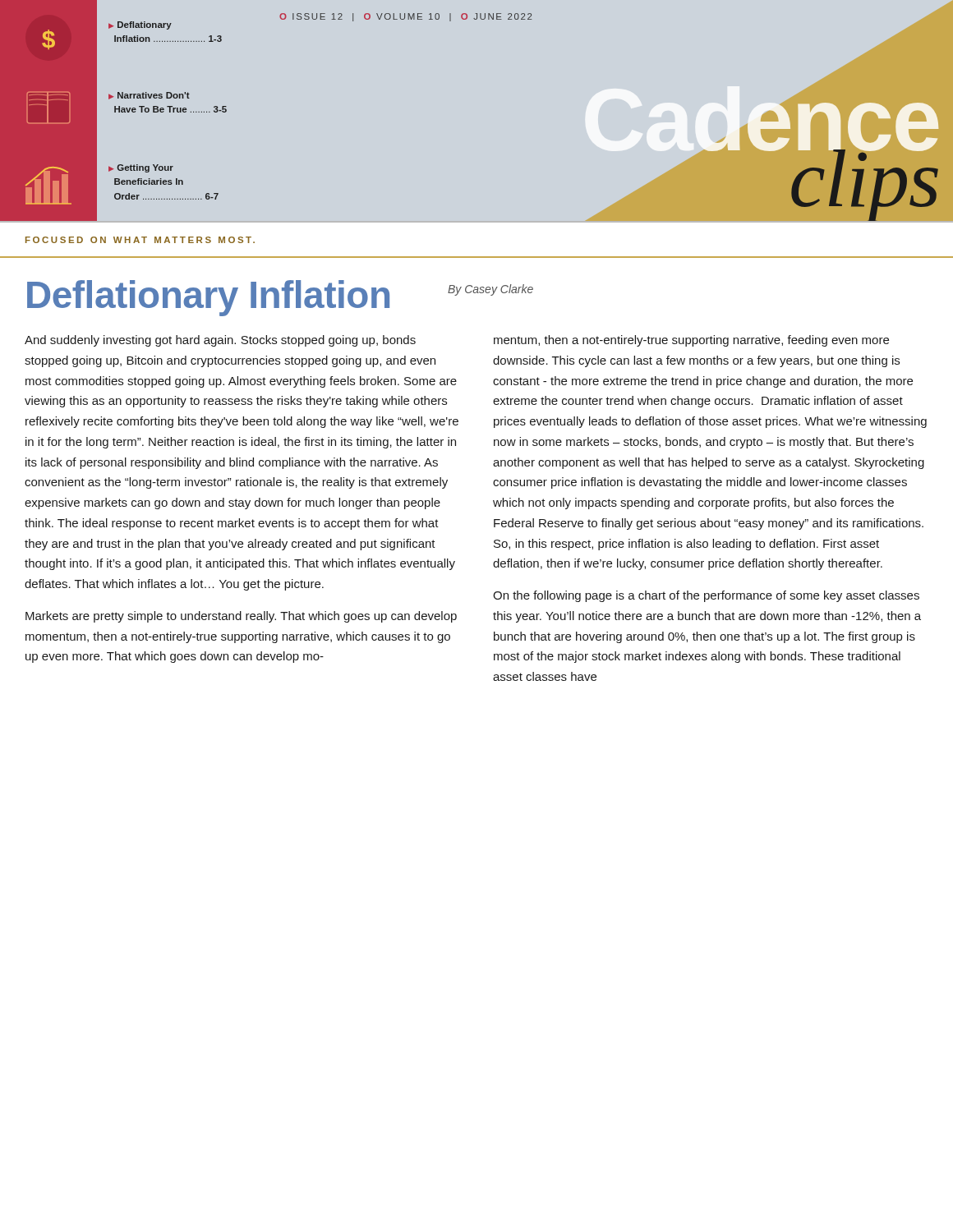Navigate to the text block starting "mentum, then a not-entirely-true supporting narrative, feeding even"
This screenshot has width=953, height=1232.
pos(711,509)
